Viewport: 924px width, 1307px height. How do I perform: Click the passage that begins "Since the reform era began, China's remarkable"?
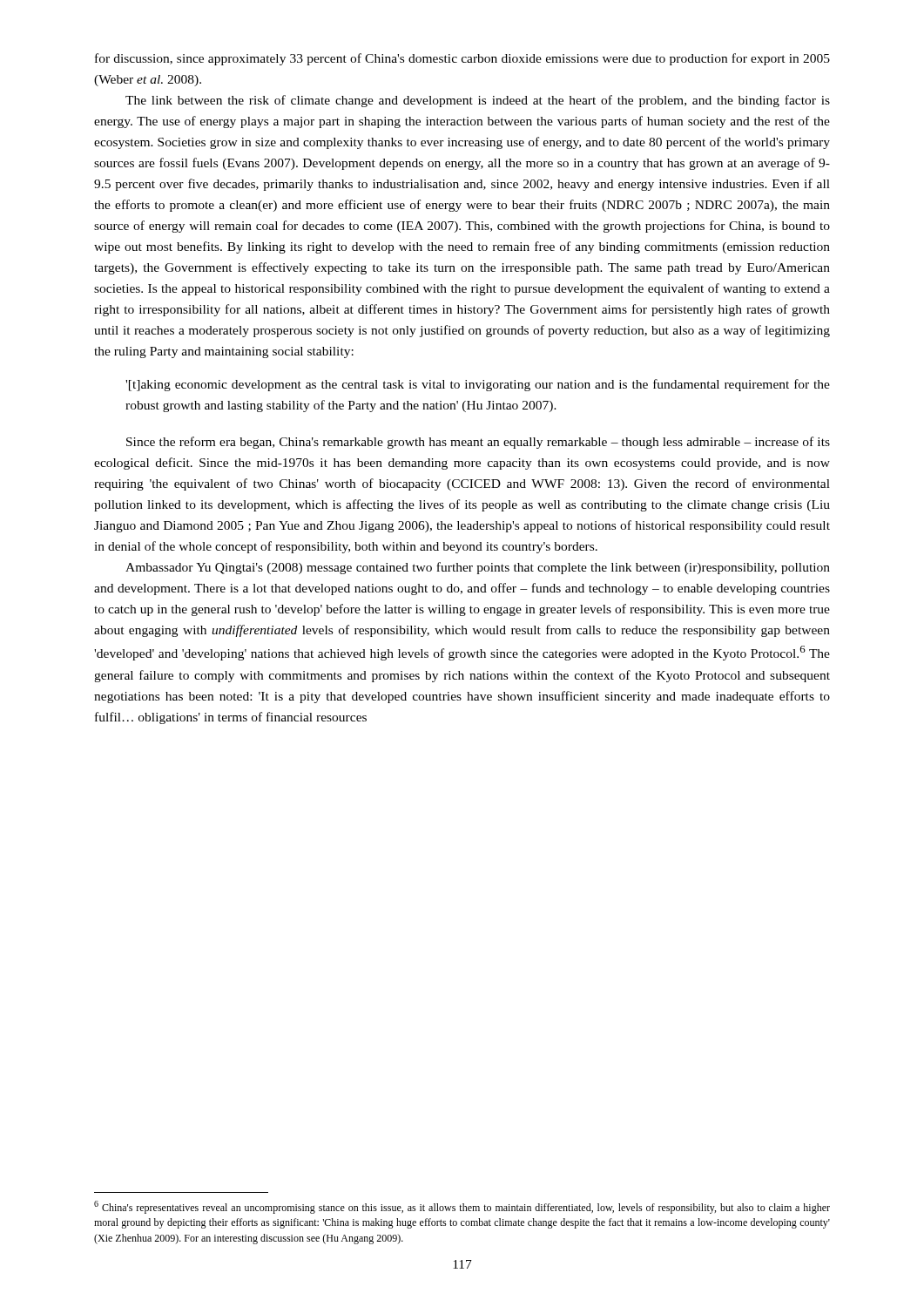point(462,494)
